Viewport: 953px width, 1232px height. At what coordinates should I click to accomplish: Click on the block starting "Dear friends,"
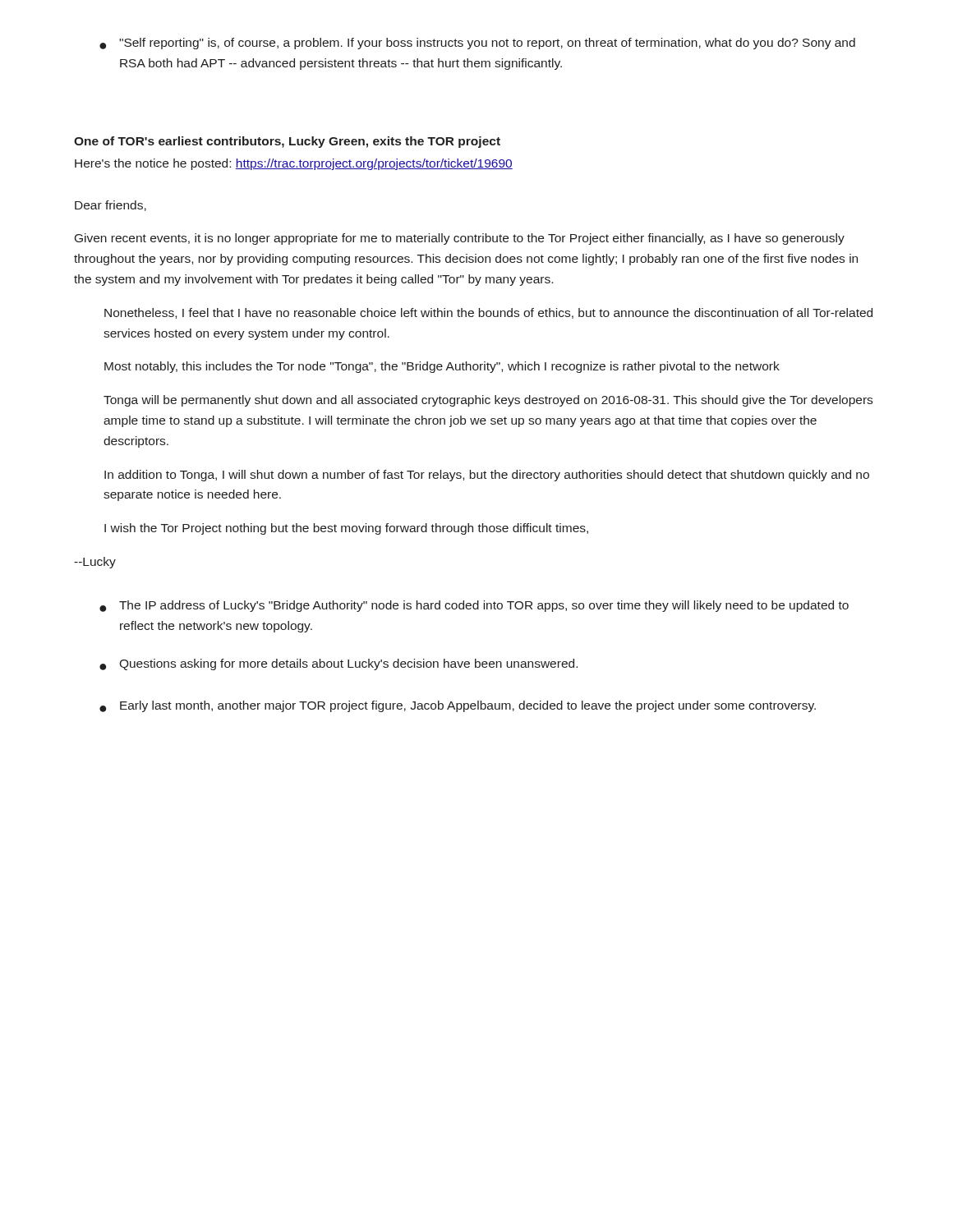point(110,205)
